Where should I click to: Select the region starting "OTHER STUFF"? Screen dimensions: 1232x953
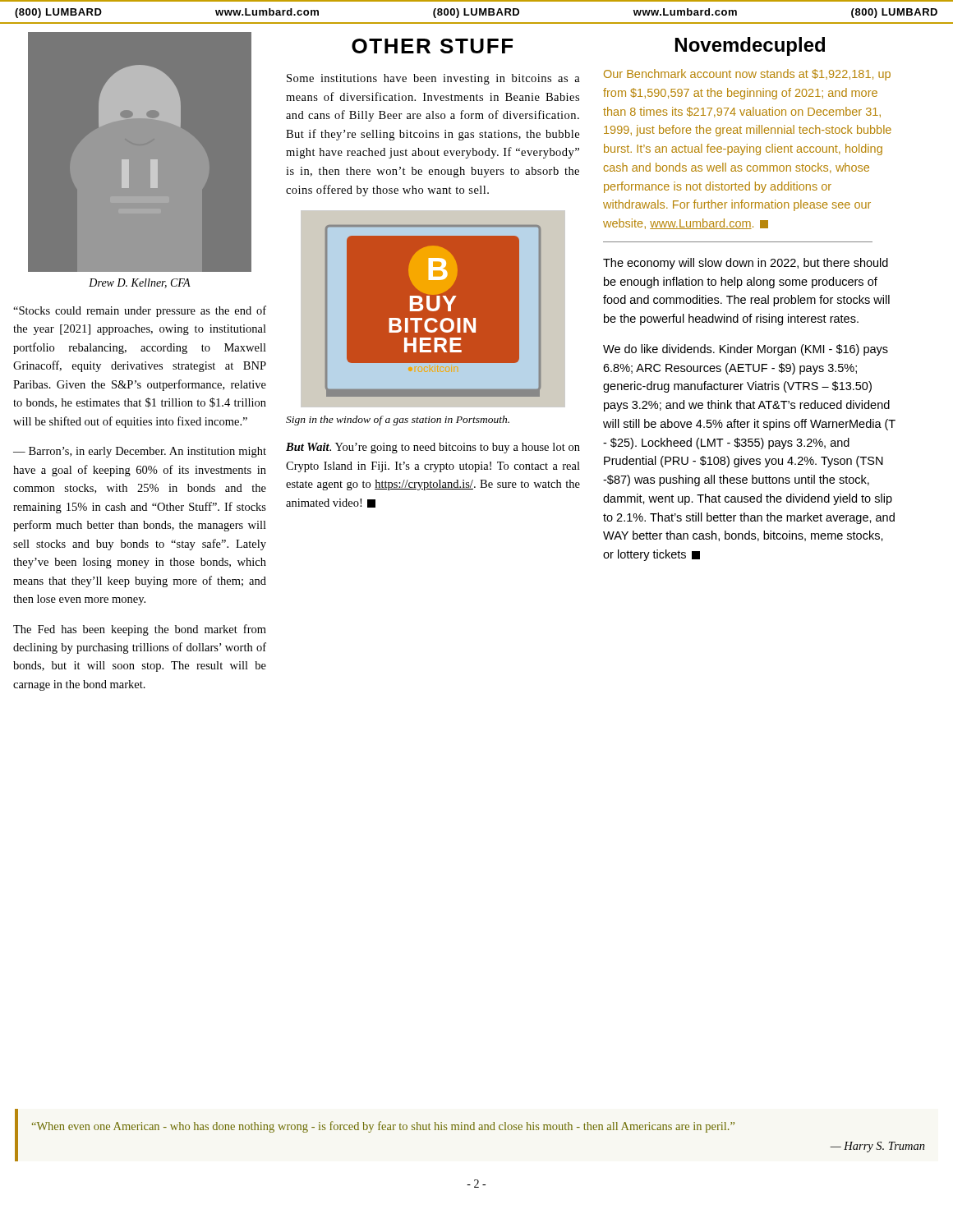(x=433, y=46)
